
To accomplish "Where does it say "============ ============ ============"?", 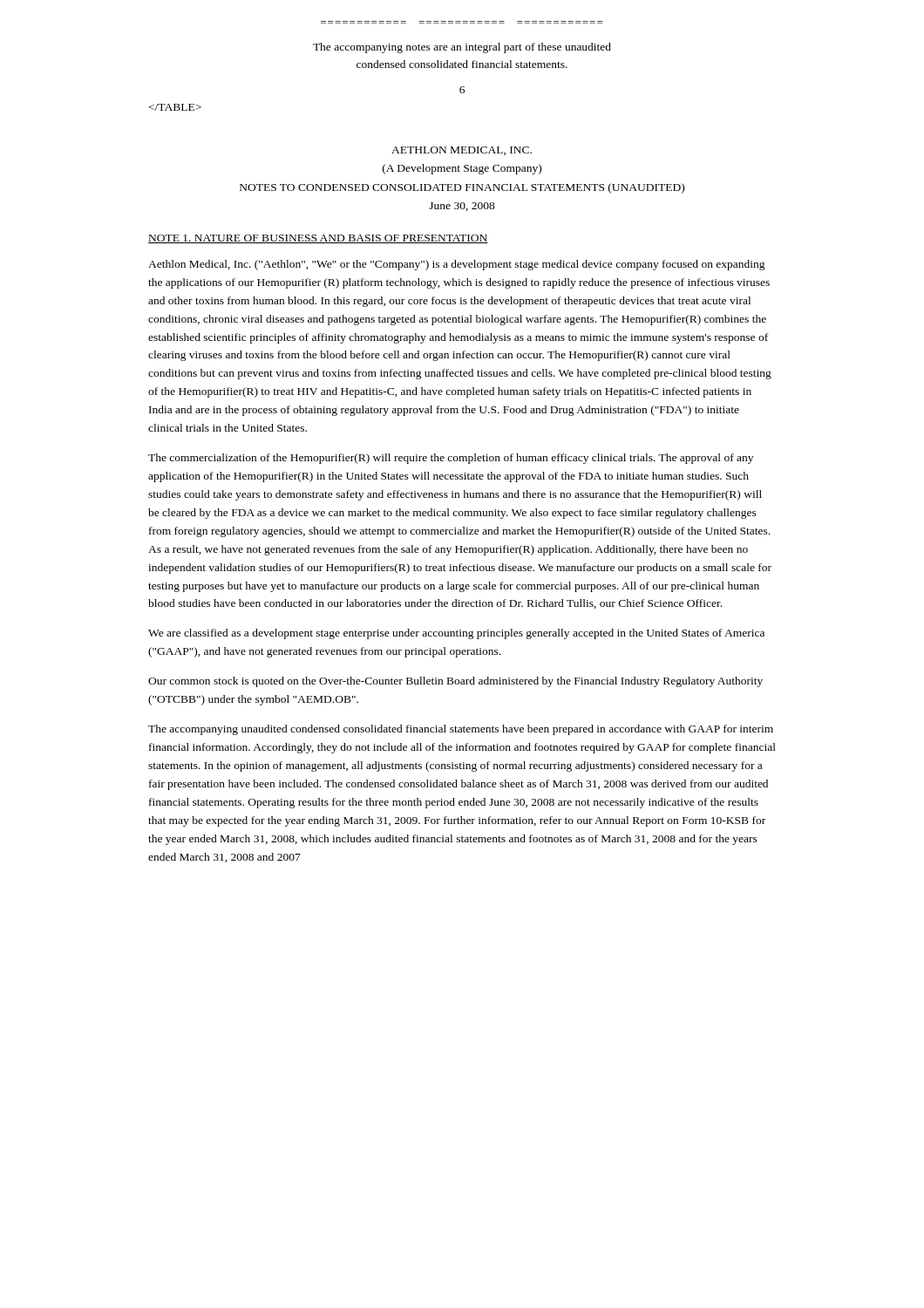I will 462,22.
